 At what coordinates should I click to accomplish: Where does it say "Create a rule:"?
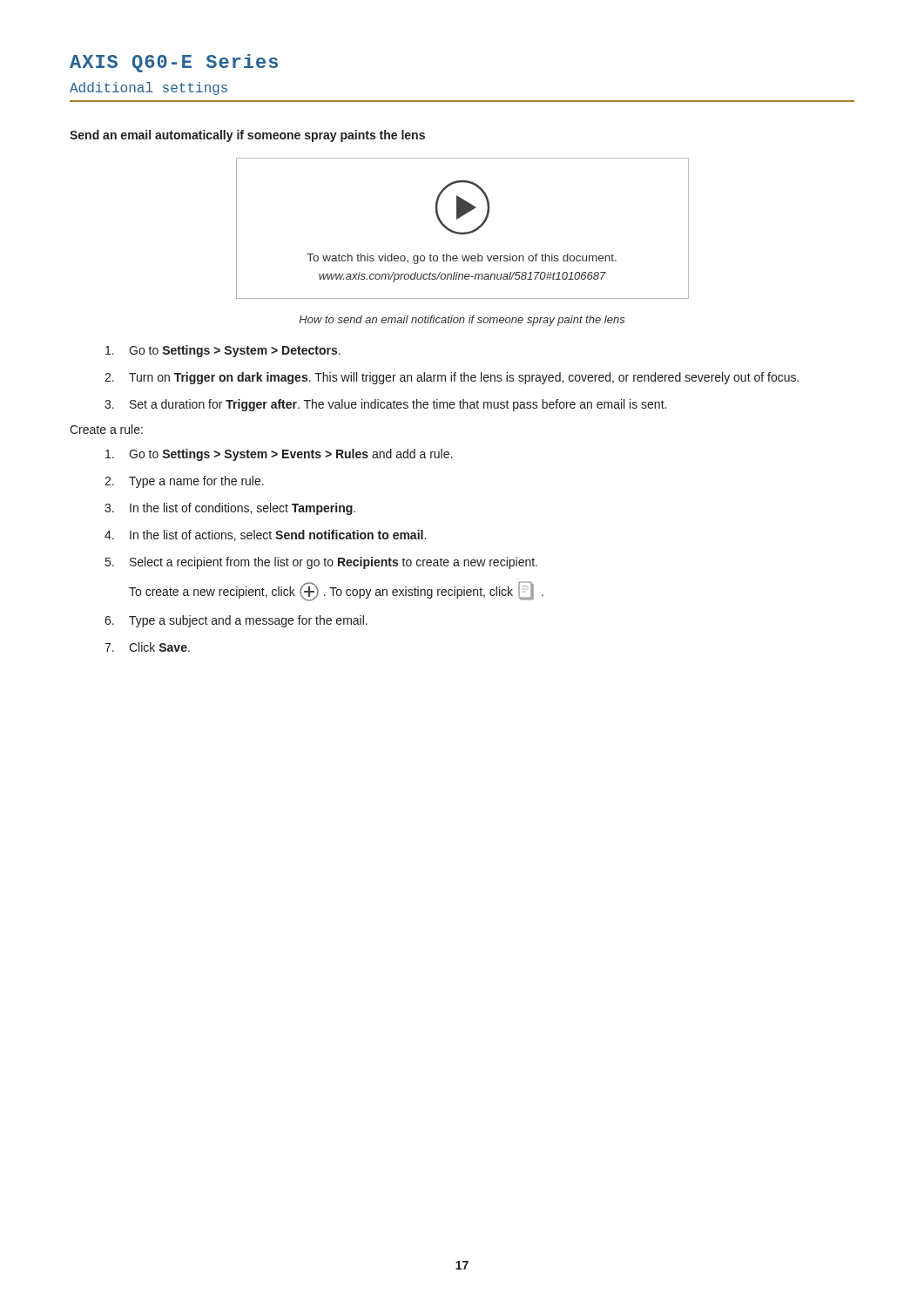click(x=107, y=430)
